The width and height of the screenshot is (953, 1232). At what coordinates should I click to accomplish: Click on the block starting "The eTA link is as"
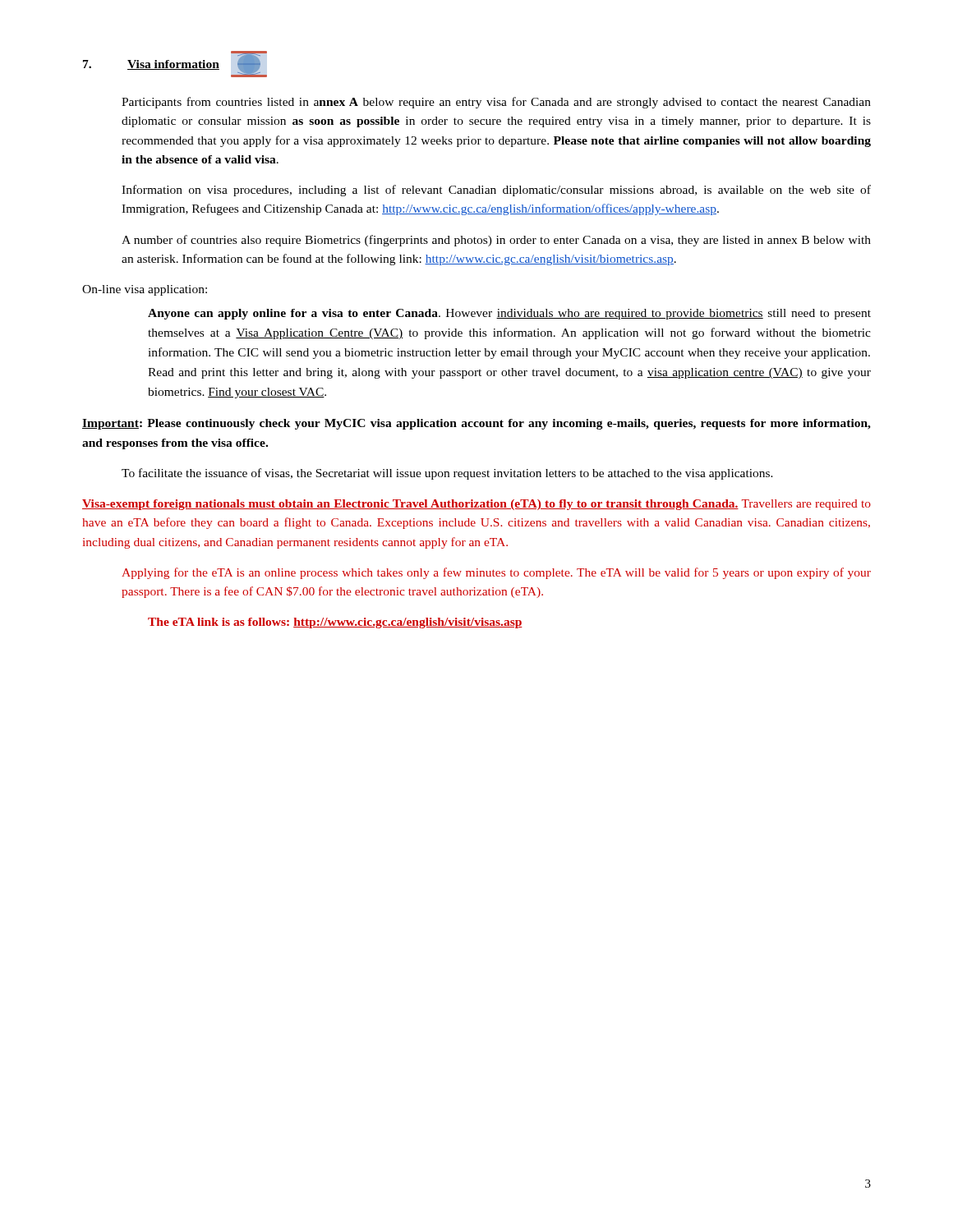tap(335, 622)
